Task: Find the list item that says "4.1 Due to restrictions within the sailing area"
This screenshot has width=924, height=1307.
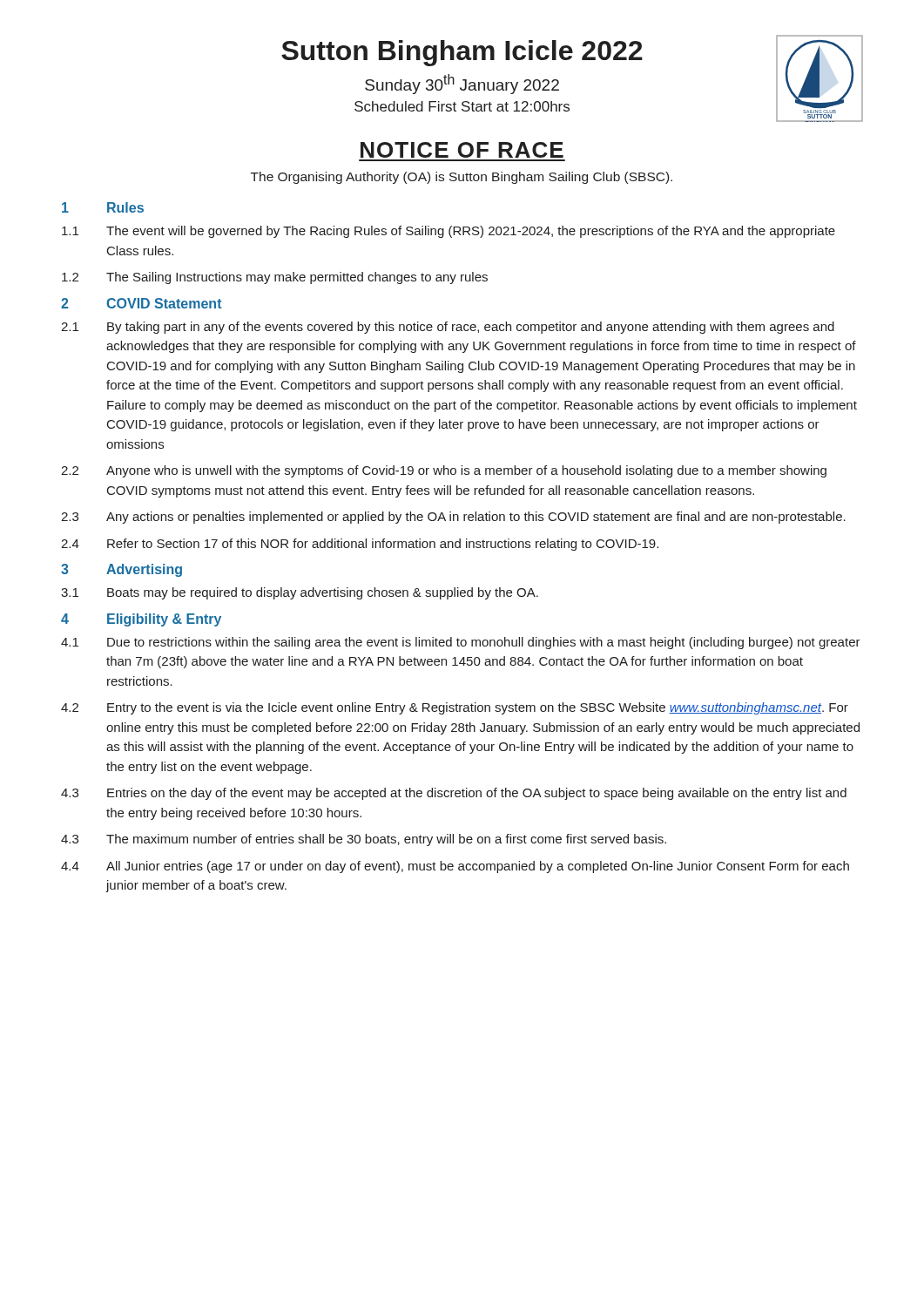Action: coord(462,662)
